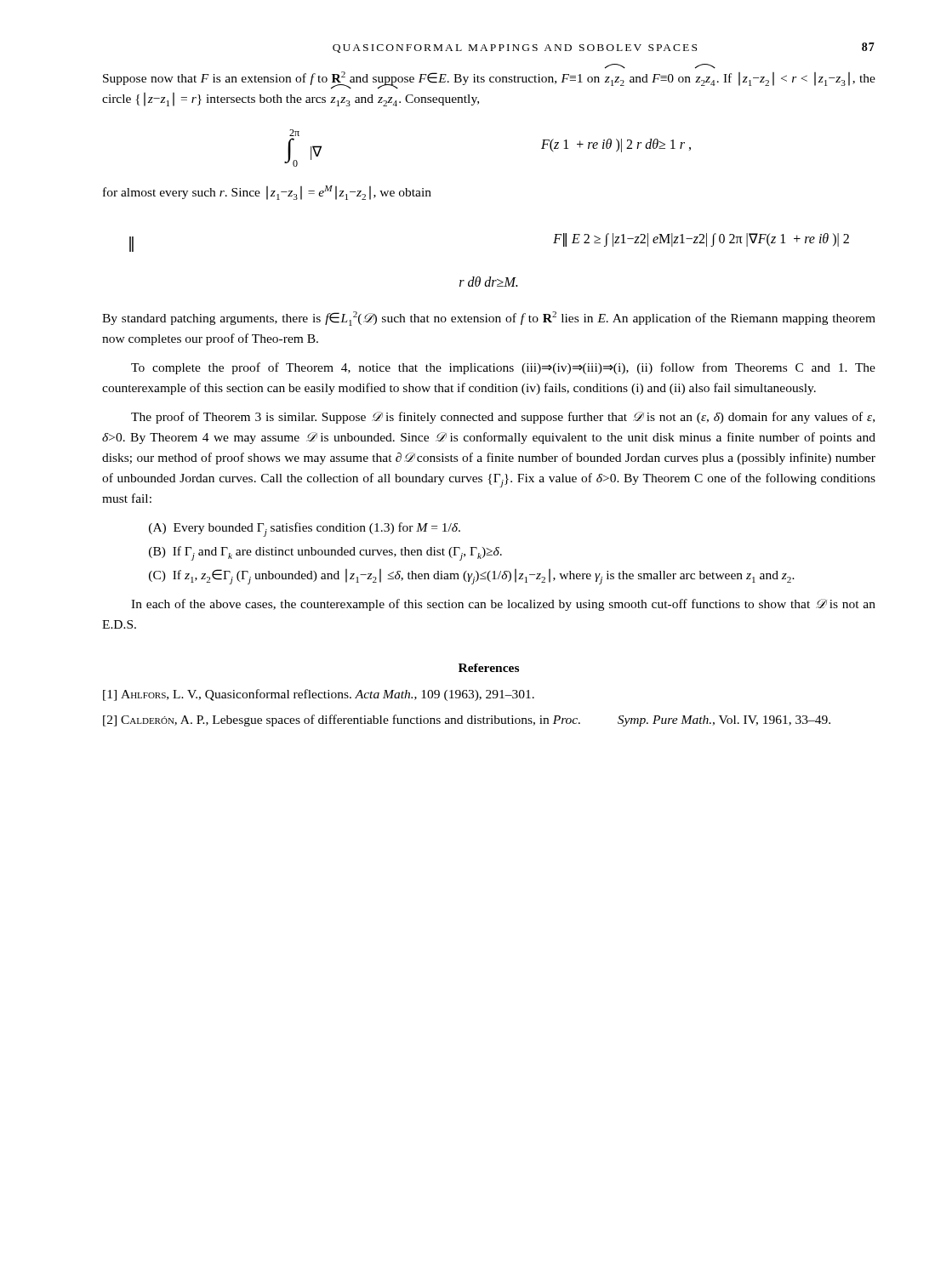Select the formula that says "∫ 0 2π |∇F(z 1 + re iθ"
952x1276 pixels.
294,133
